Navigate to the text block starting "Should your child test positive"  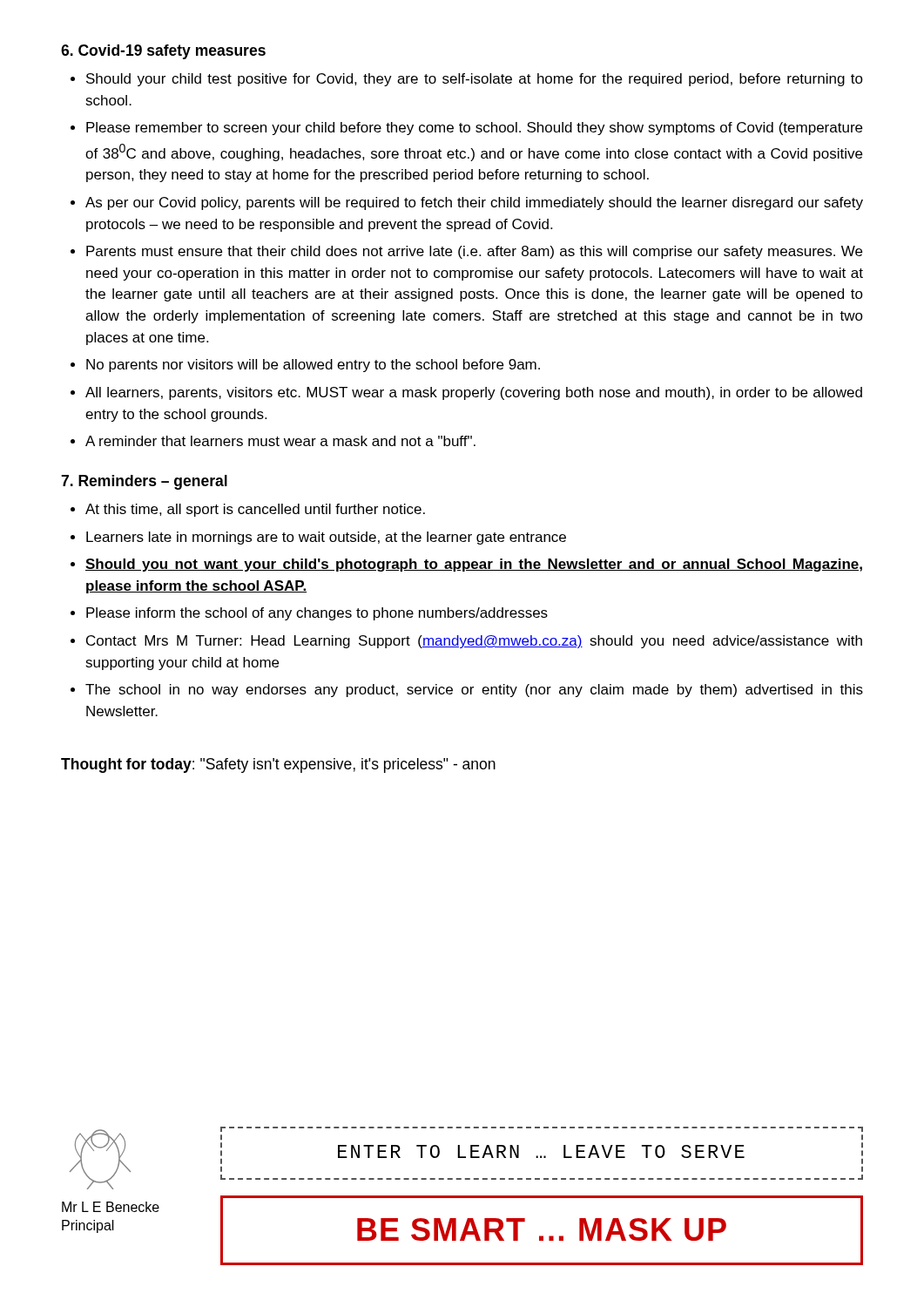point(474,90)
